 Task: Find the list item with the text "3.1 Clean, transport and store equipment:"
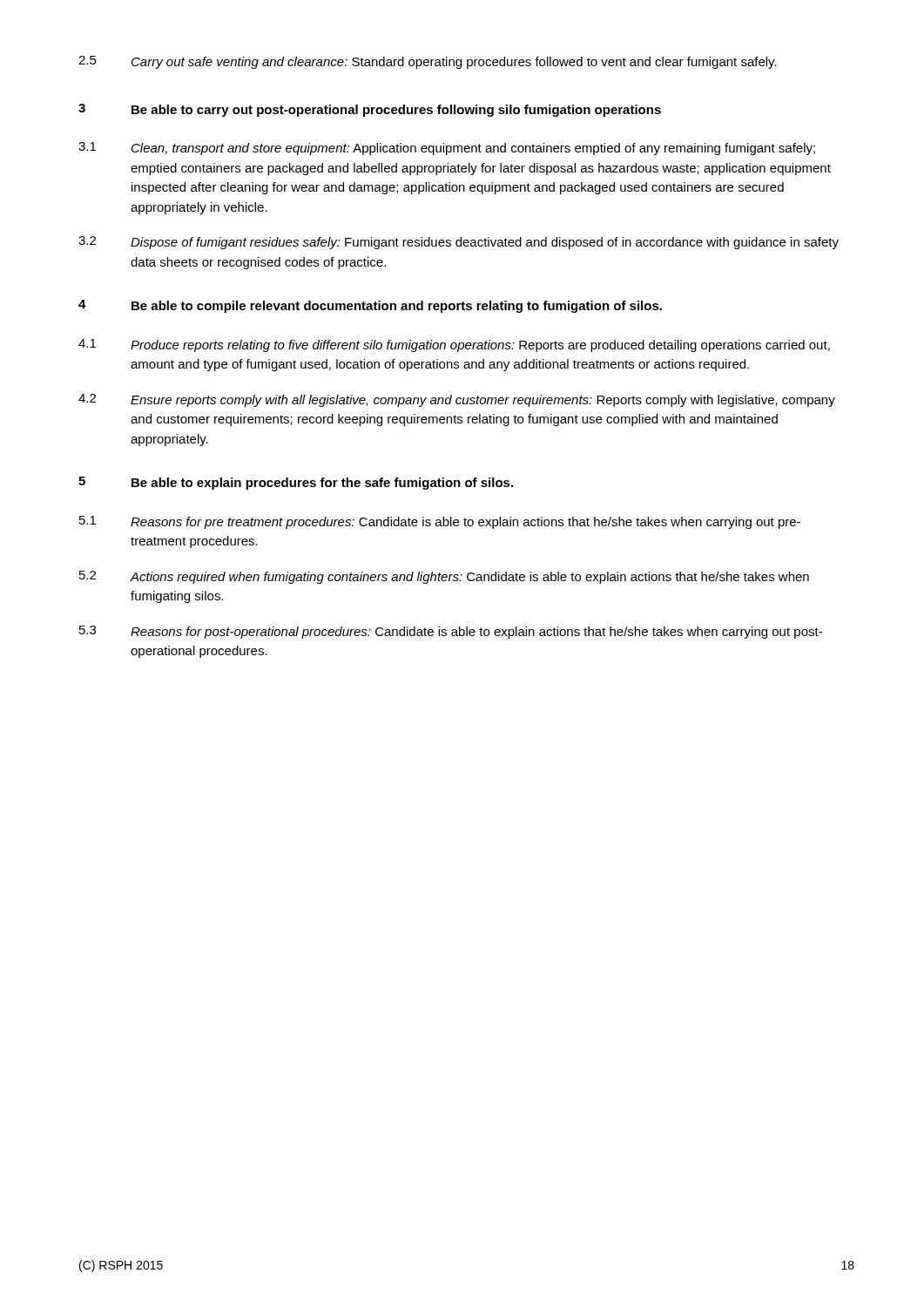(466, 178)
